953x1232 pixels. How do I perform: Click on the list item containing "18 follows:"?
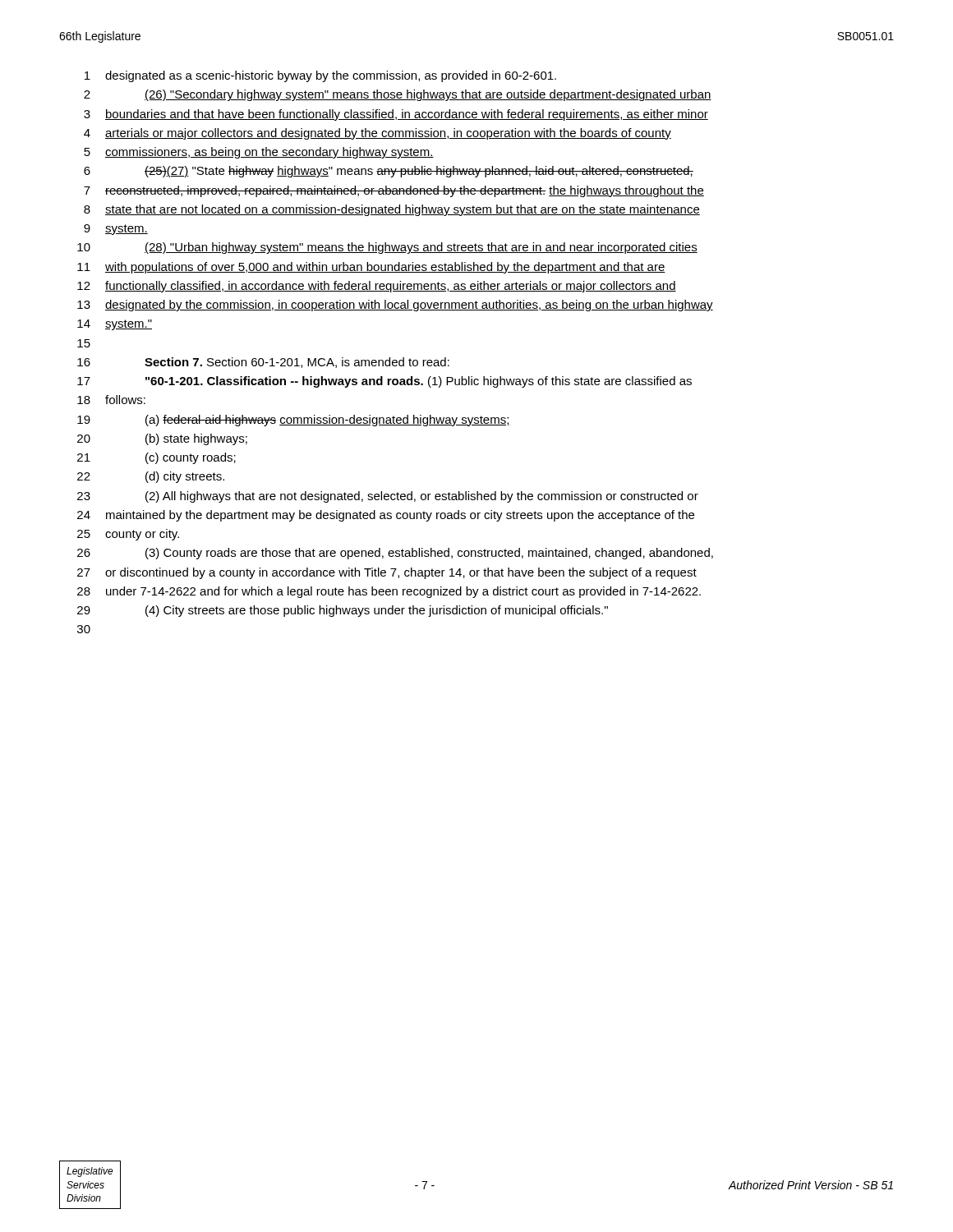point(111,400)
